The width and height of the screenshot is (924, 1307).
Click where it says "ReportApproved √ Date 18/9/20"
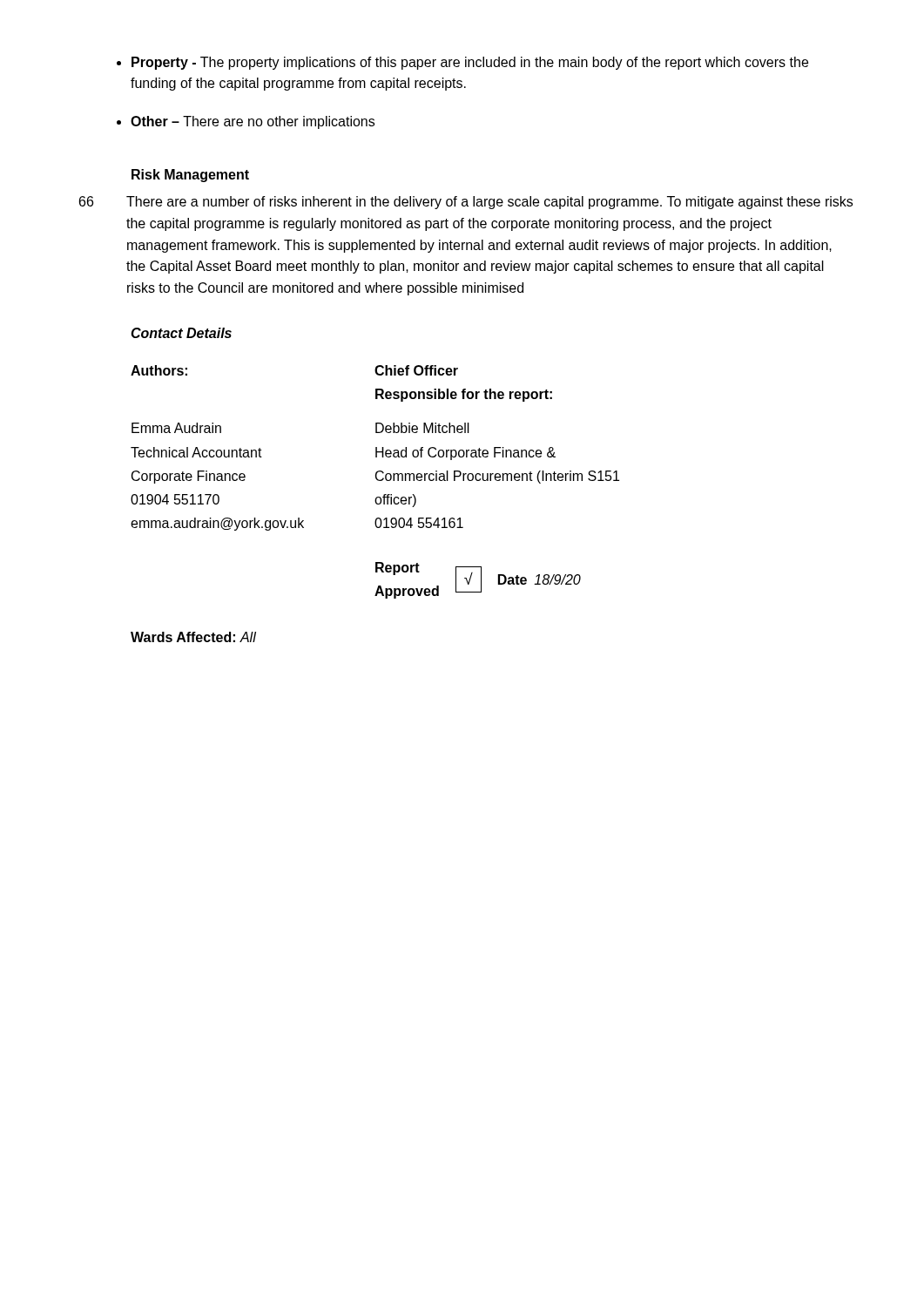(x=478, y=580)
